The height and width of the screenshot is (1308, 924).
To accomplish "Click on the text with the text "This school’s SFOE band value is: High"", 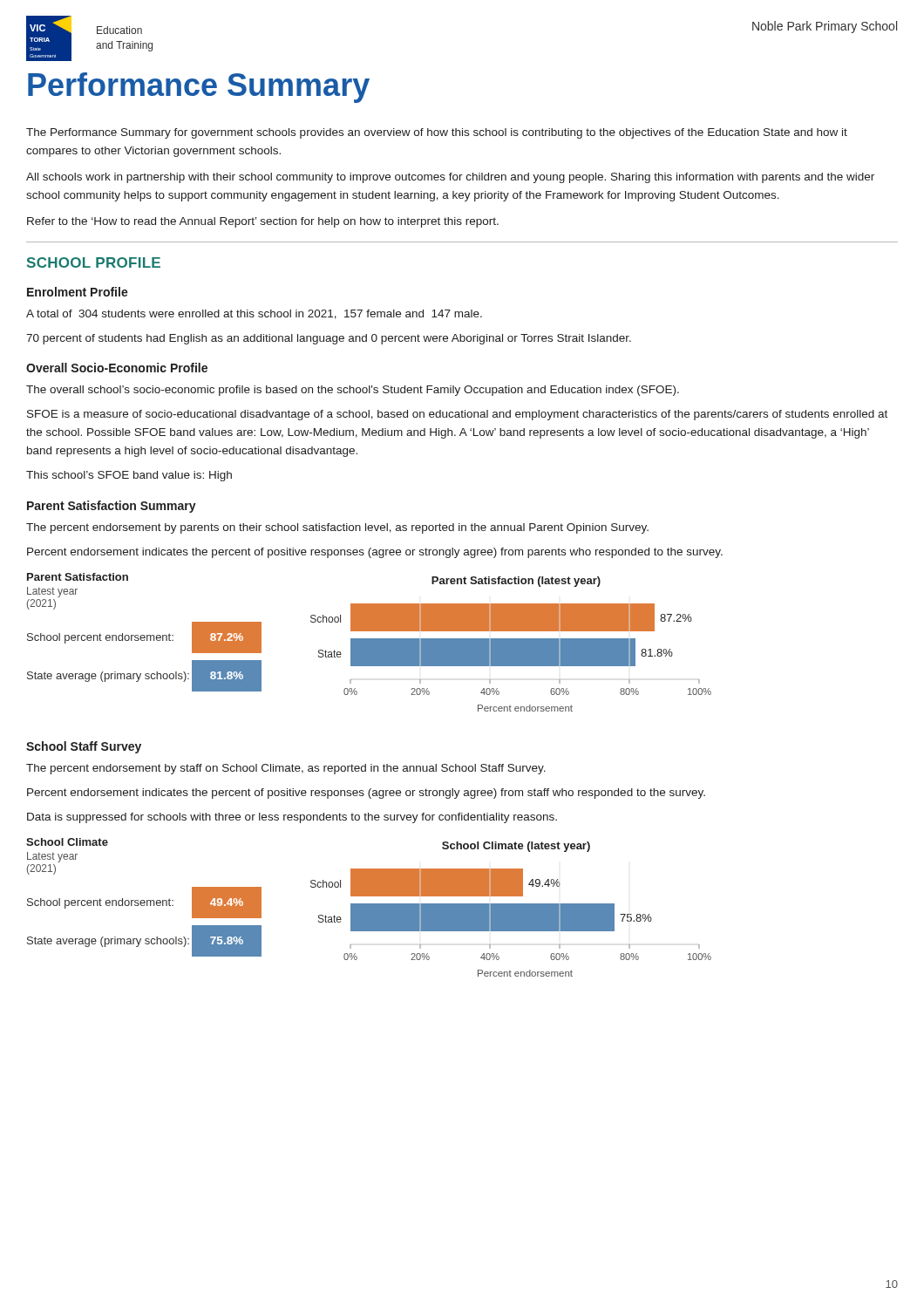I will [129, 475].
